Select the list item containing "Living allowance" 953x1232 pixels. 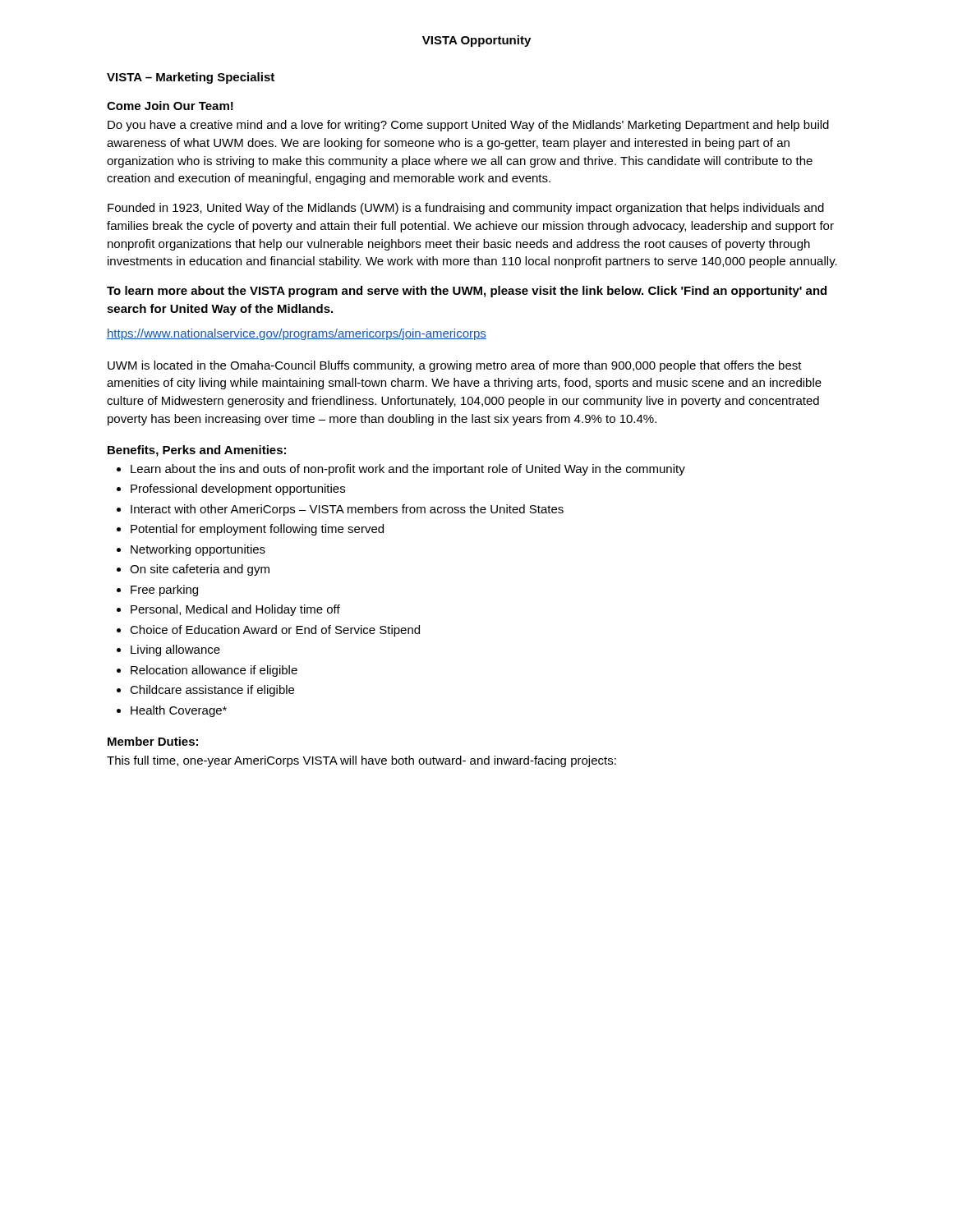point(175,649)
